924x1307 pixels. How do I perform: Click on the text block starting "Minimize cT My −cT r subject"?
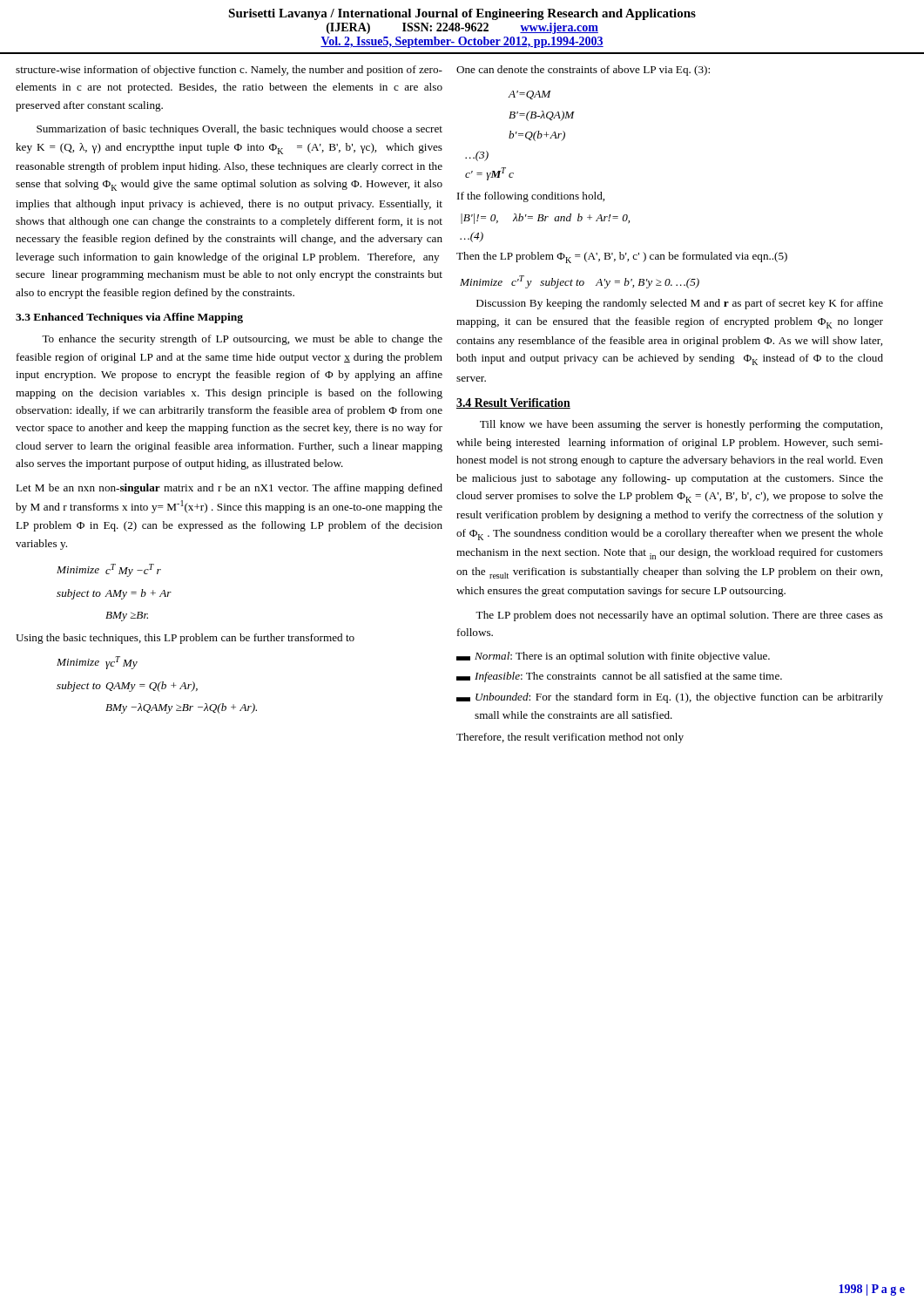click(114, 592)
